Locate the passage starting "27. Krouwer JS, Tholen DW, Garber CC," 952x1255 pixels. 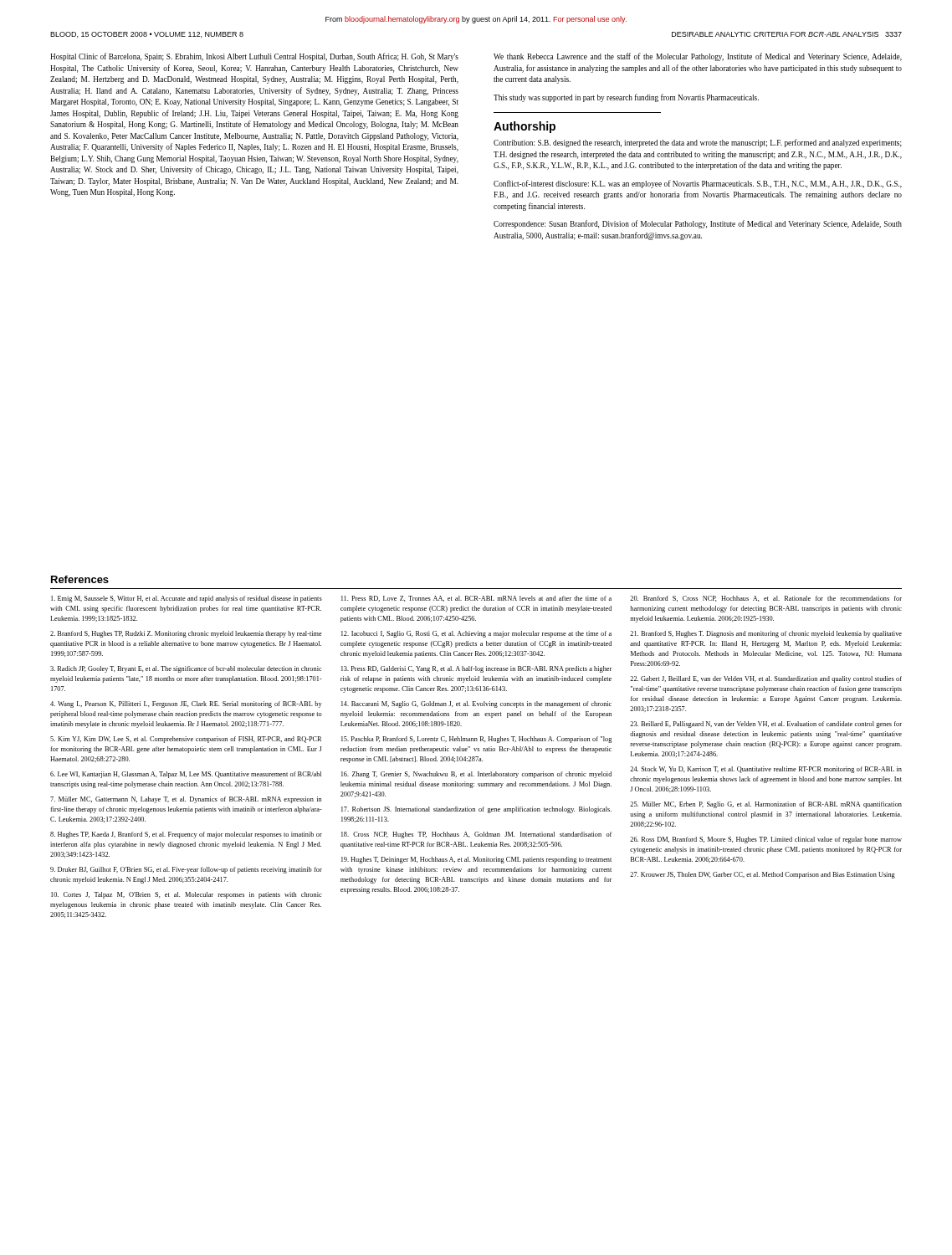coord(763,875)
